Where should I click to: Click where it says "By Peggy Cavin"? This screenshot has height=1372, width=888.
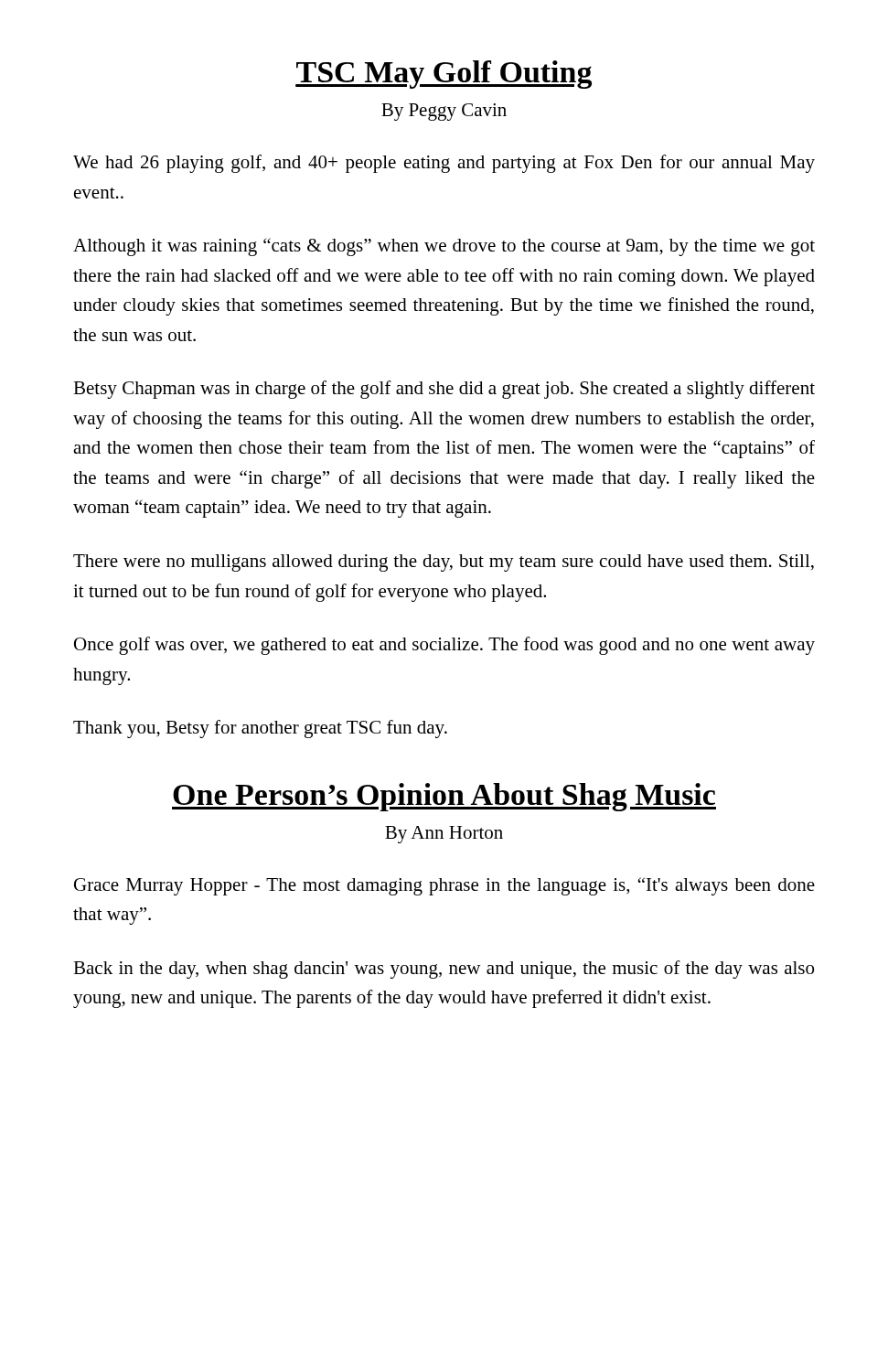[444, 110]
